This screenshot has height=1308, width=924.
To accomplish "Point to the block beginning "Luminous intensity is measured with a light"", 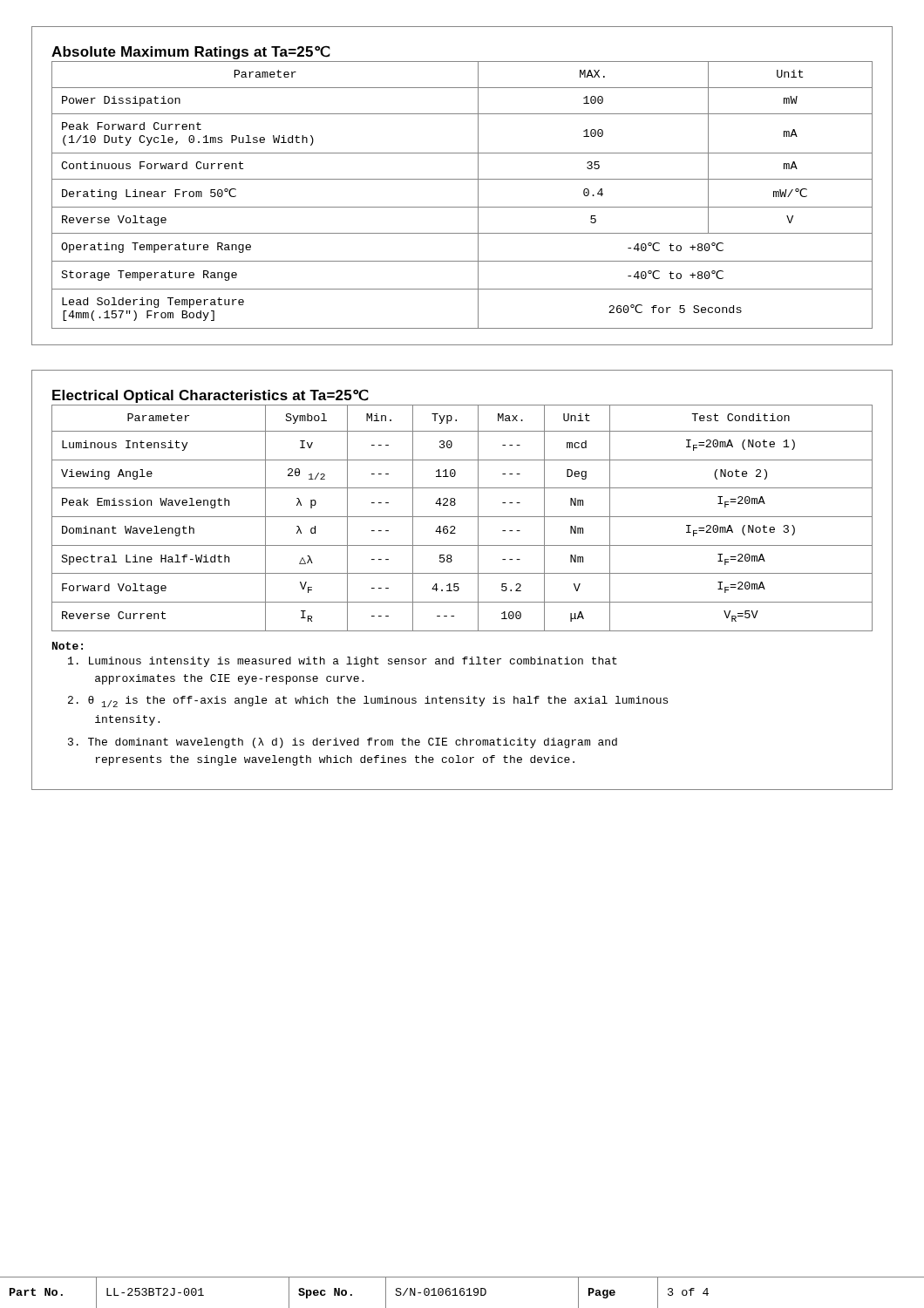I will tap(343, 670).
